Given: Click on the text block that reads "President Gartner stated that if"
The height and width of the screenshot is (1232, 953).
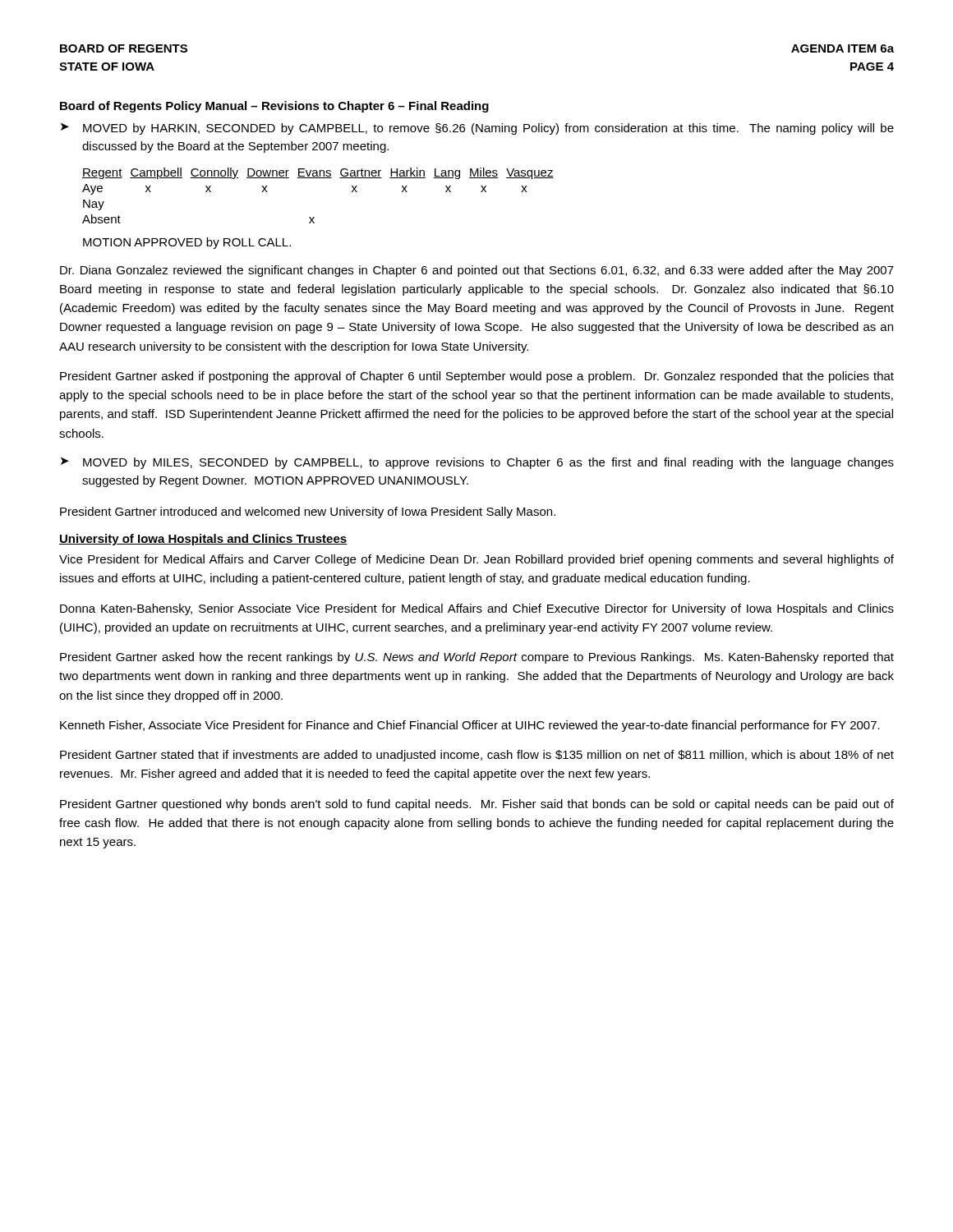Looking at the screenshot, I should [x=476, y=764].
